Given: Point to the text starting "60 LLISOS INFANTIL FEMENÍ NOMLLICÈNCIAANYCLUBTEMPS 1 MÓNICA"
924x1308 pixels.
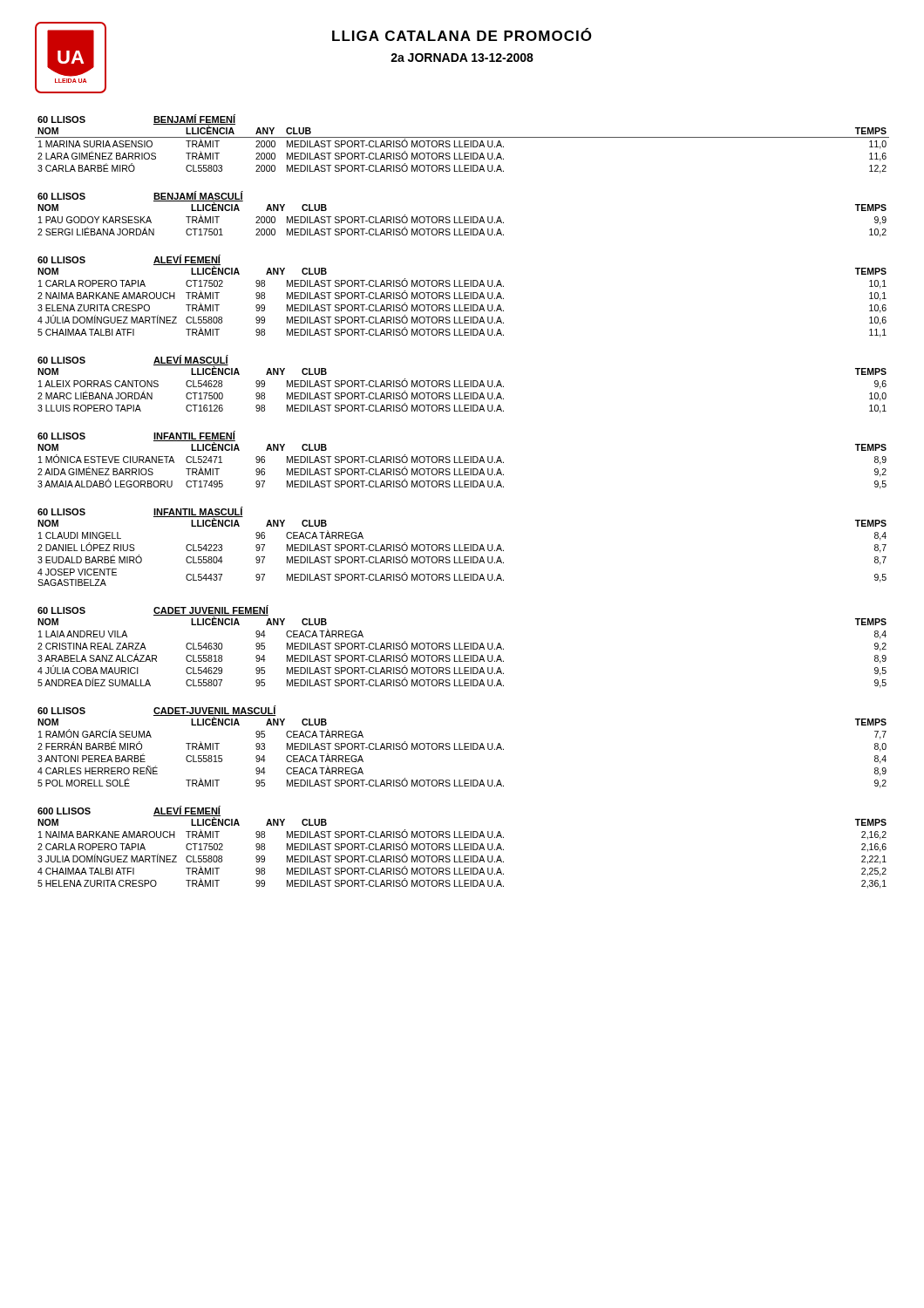Looking at the screenshot, I should 462,460.
